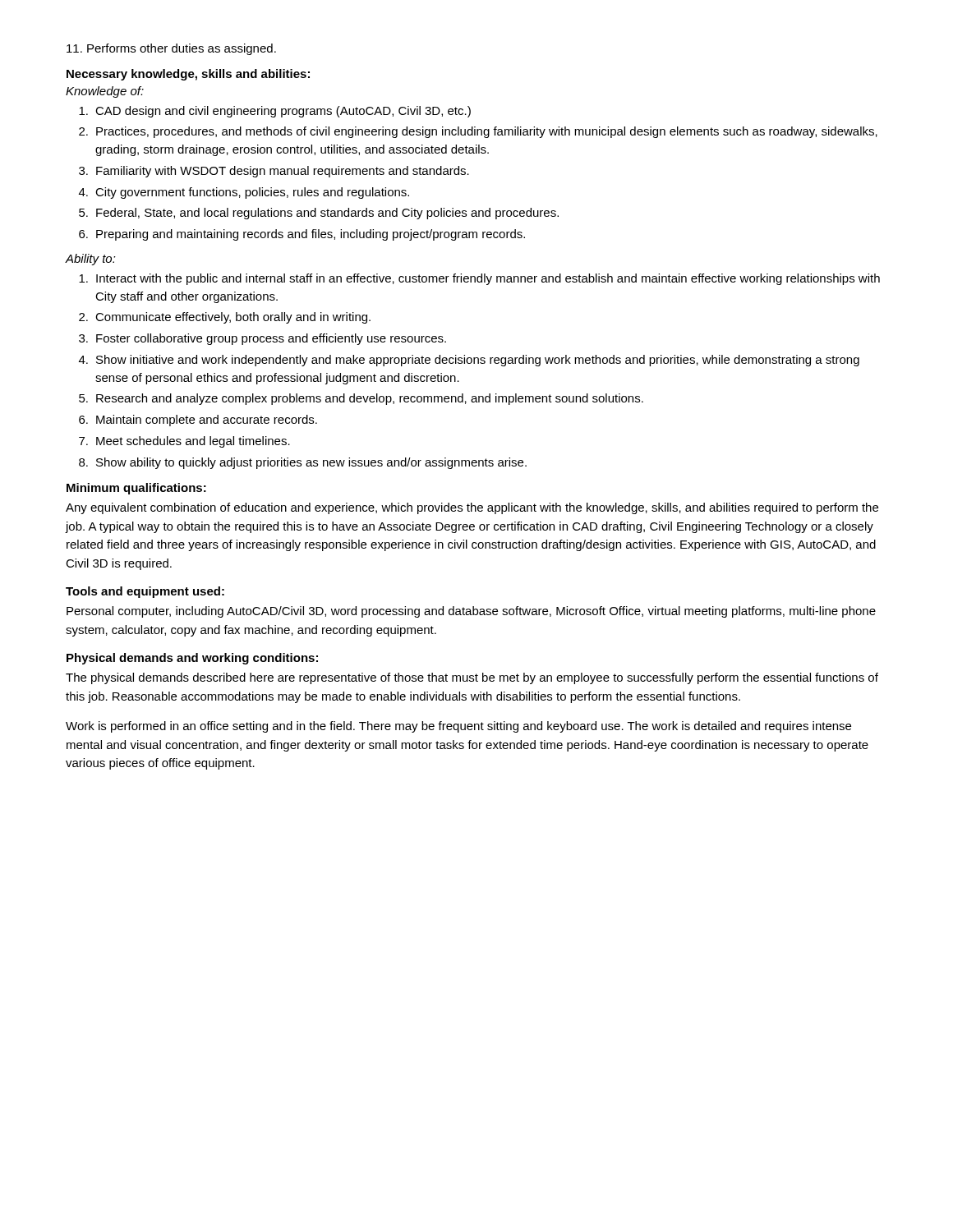The width and height of the screenshot is (953, 1232).
Task: Locate the list item containing "11. Performs other duties as assigned."
Action: click(171, 48)
